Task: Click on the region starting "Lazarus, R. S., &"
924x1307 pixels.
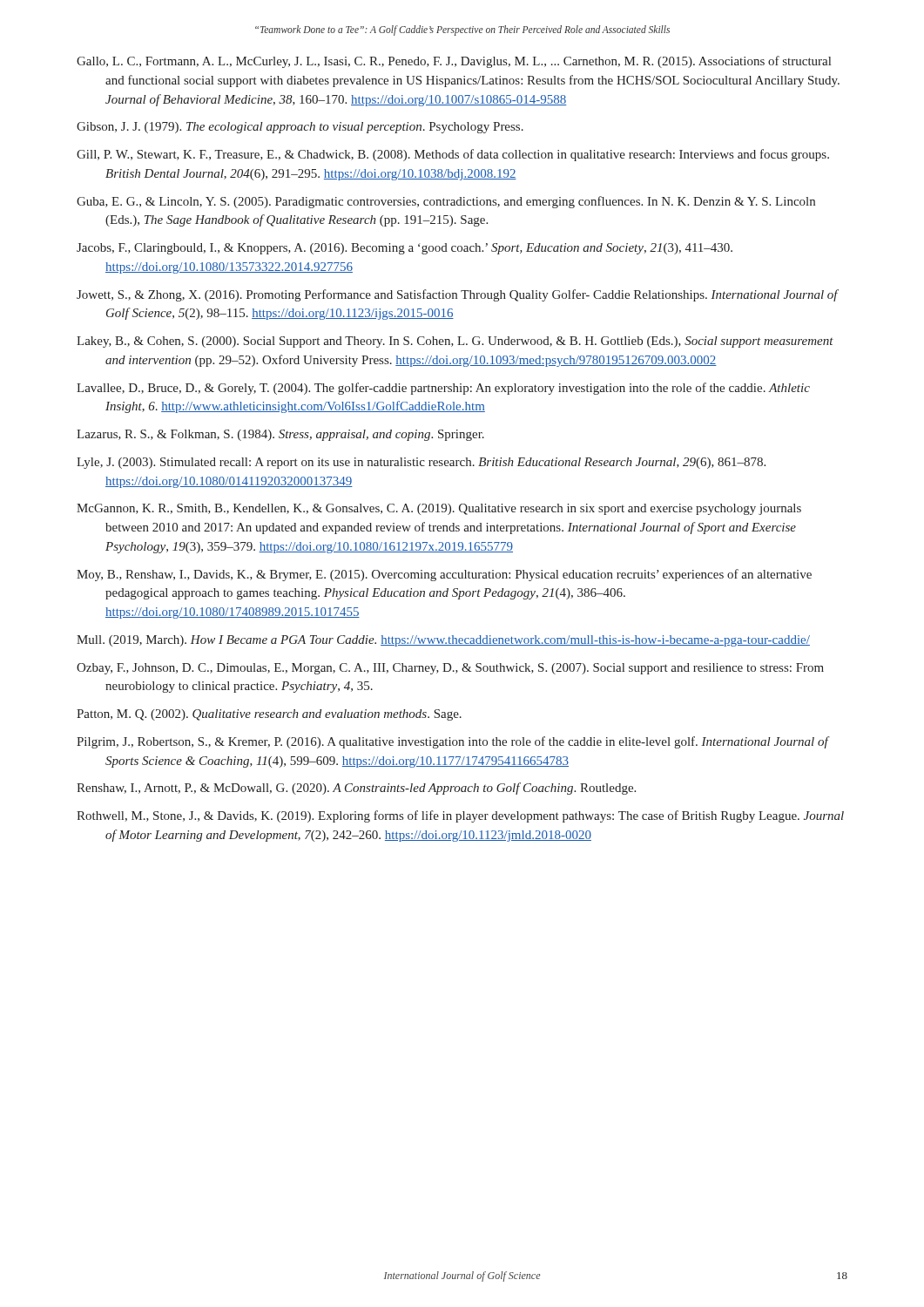Action: 281,434
